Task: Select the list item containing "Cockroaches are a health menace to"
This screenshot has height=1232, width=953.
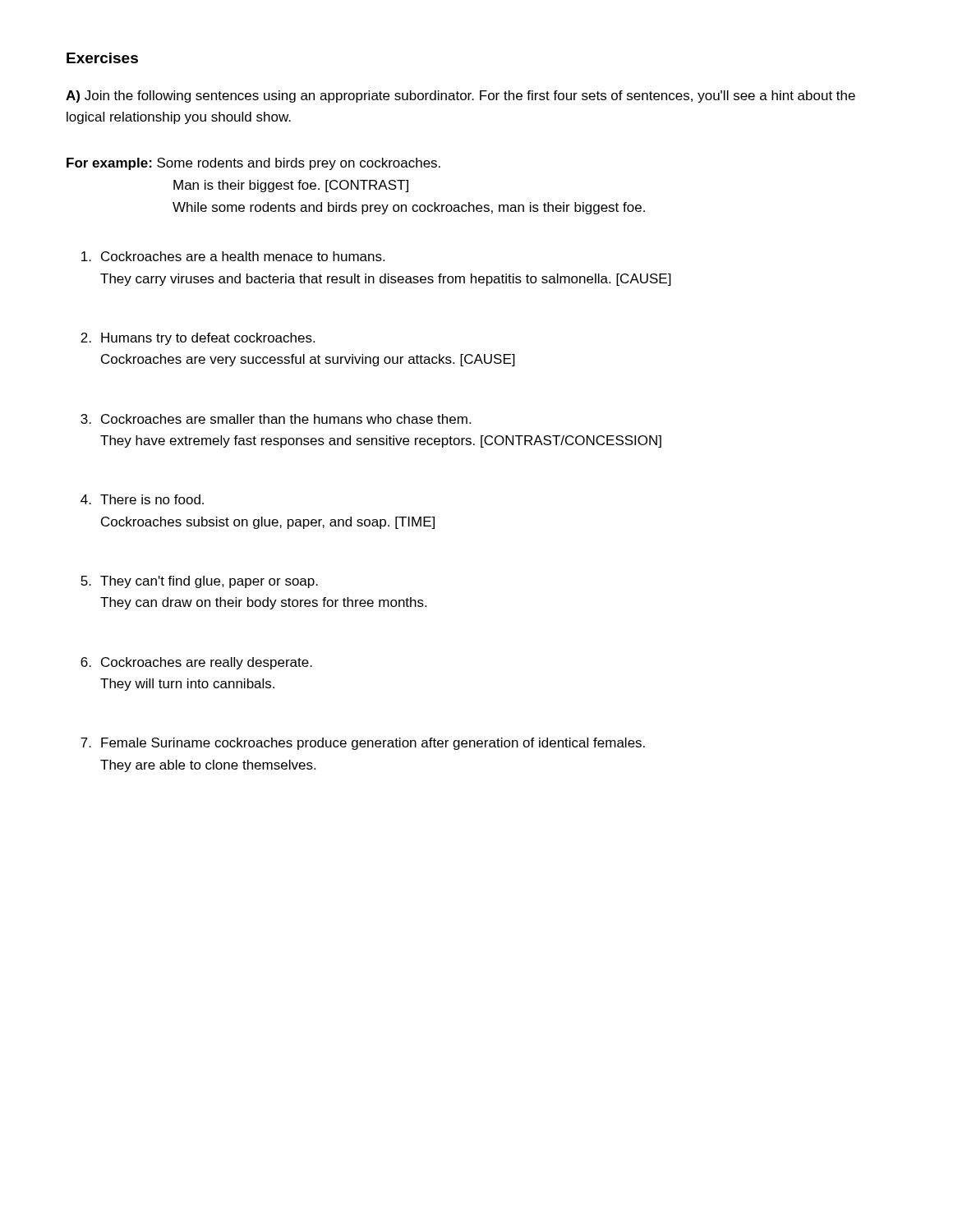Action: 369,268
